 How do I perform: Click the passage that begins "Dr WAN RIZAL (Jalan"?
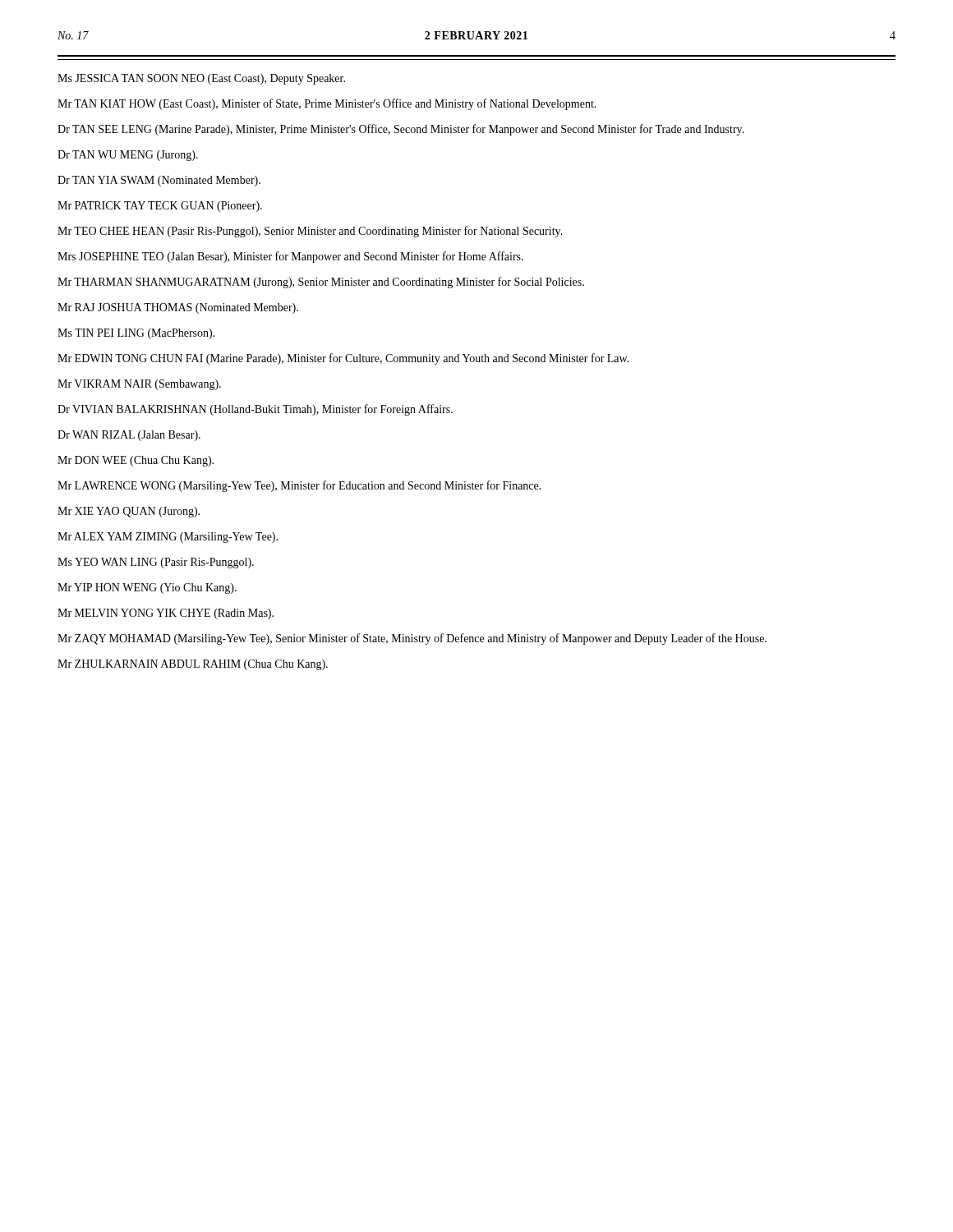(129, 435)
